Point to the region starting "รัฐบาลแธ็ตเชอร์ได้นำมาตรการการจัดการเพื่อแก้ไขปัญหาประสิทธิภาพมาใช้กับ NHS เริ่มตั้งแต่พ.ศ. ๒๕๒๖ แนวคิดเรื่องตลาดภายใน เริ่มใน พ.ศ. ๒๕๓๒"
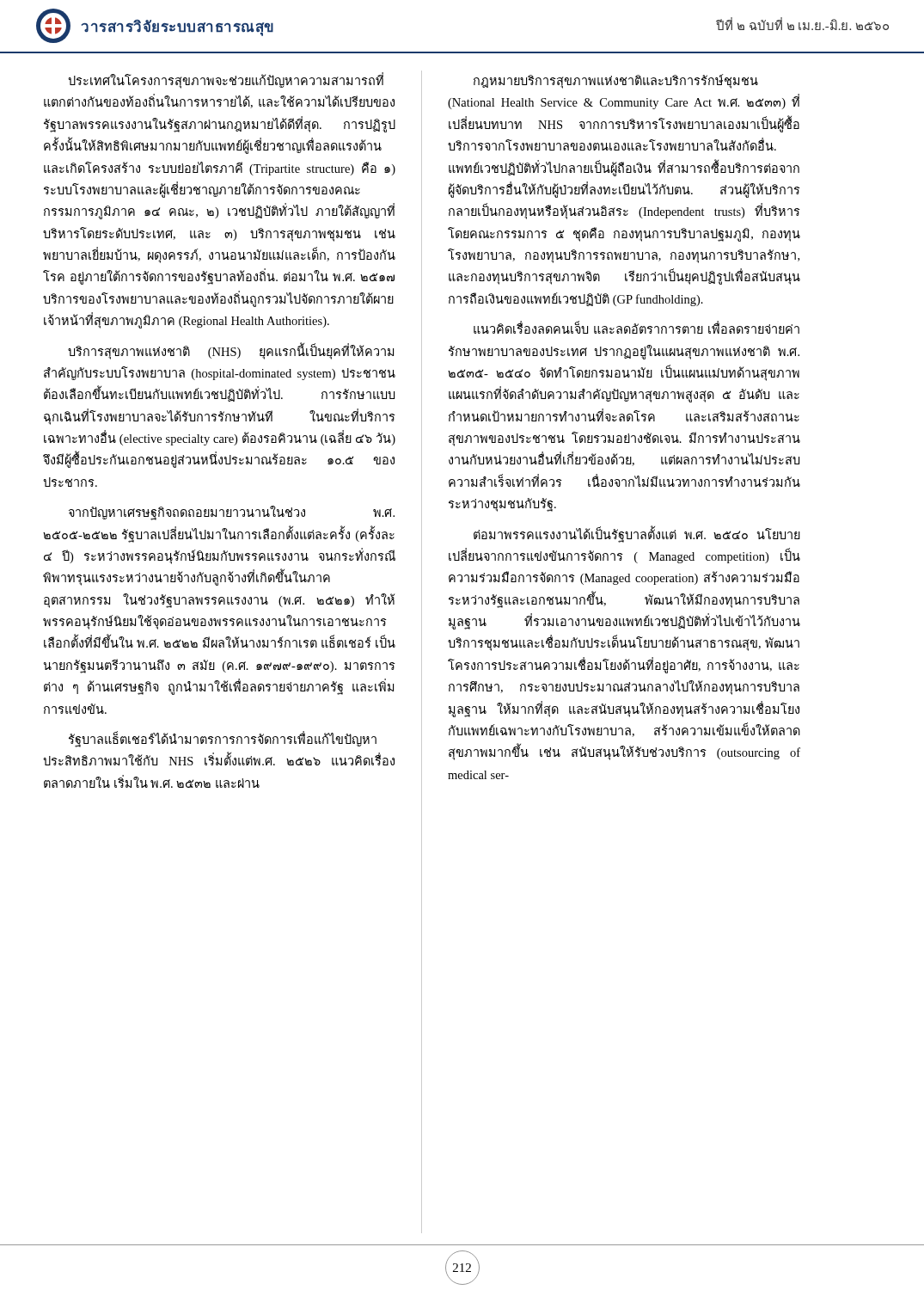The height and width of the screenshot is (1290, 924). (x=219, y=762)
